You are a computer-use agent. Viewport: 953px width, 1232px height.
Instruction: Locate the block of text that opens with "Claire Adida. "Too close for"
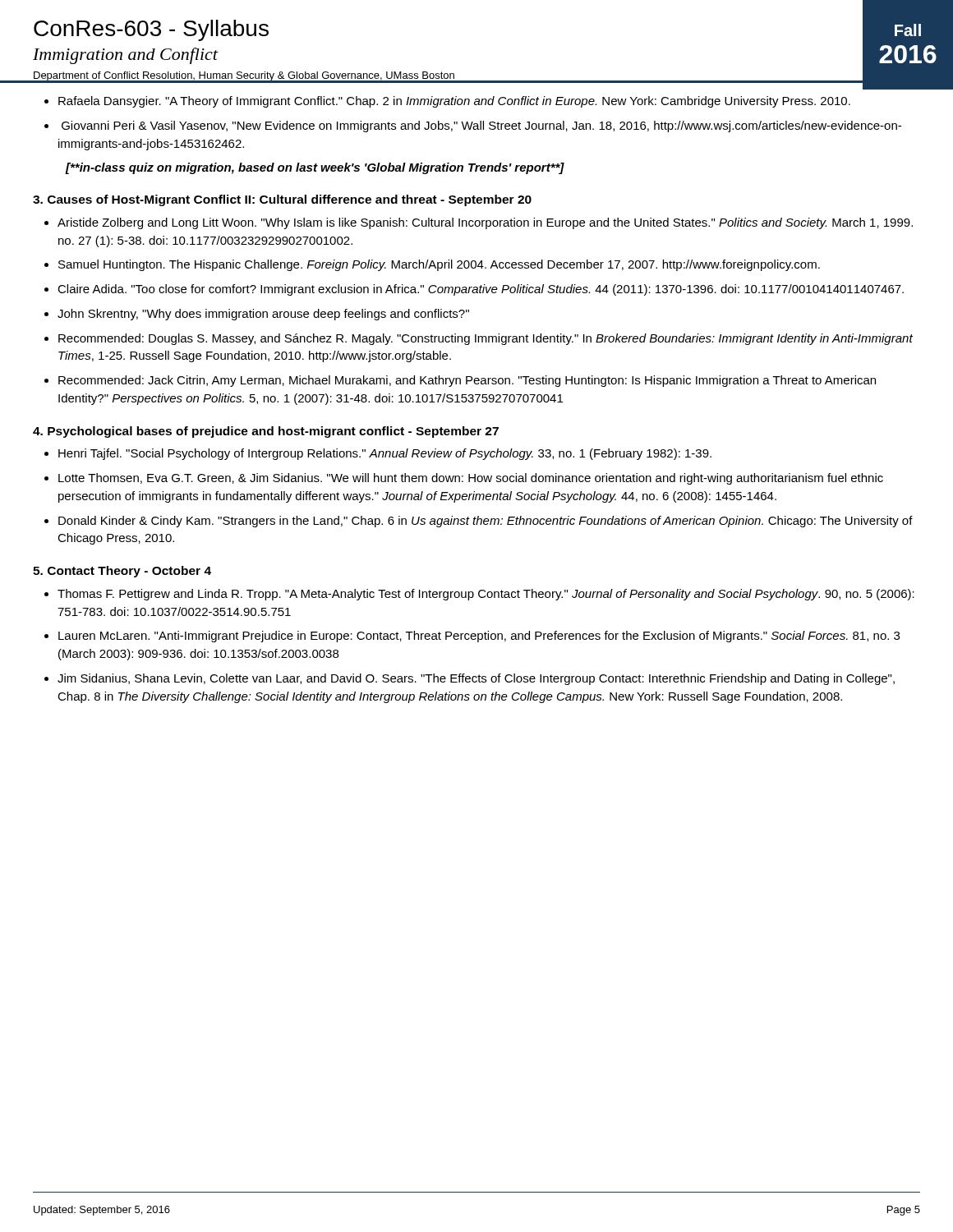481,289
